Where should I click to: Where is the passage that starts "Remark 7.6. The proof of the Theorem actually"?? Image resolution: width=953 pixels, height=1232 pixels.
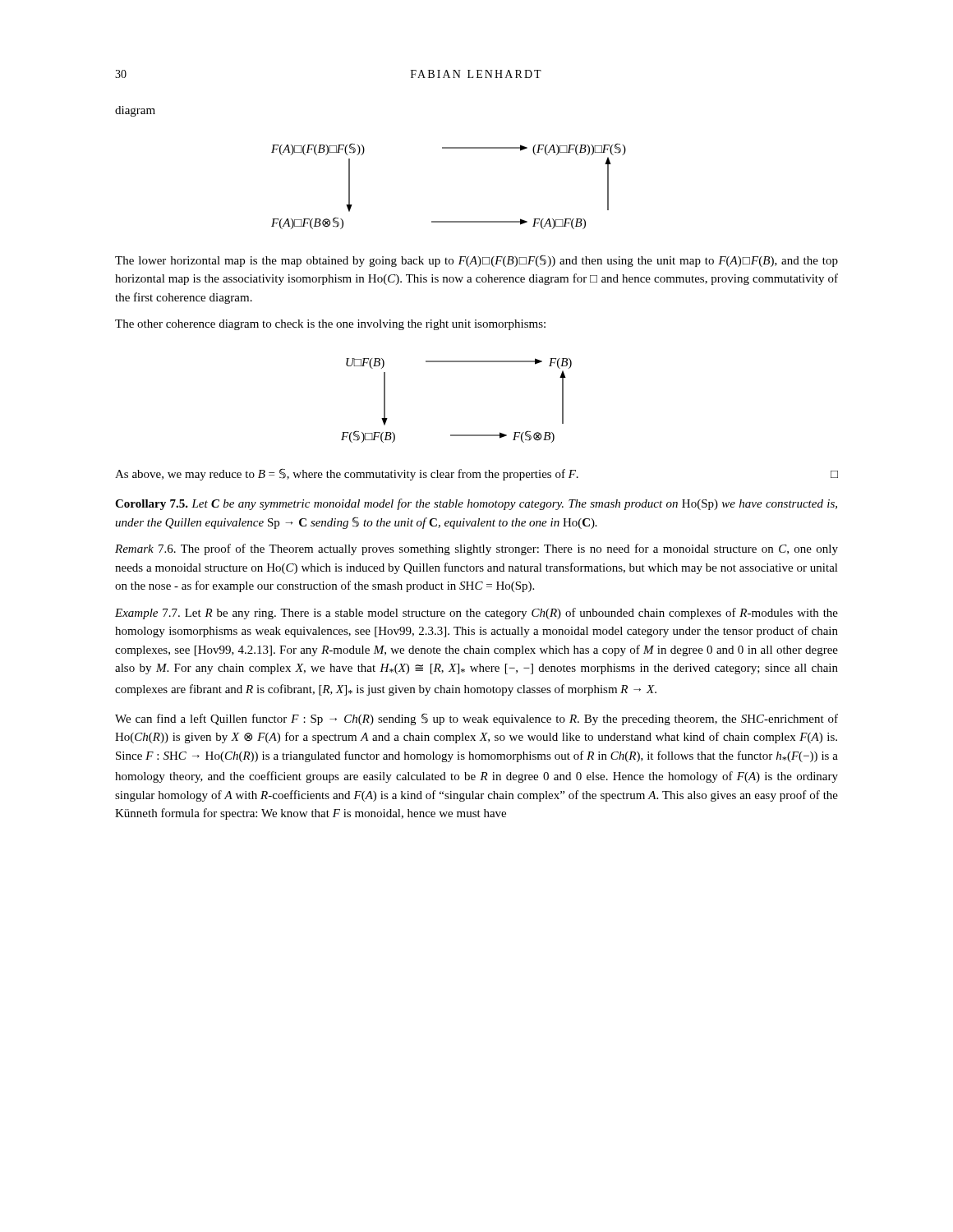[x=476, y=567]
